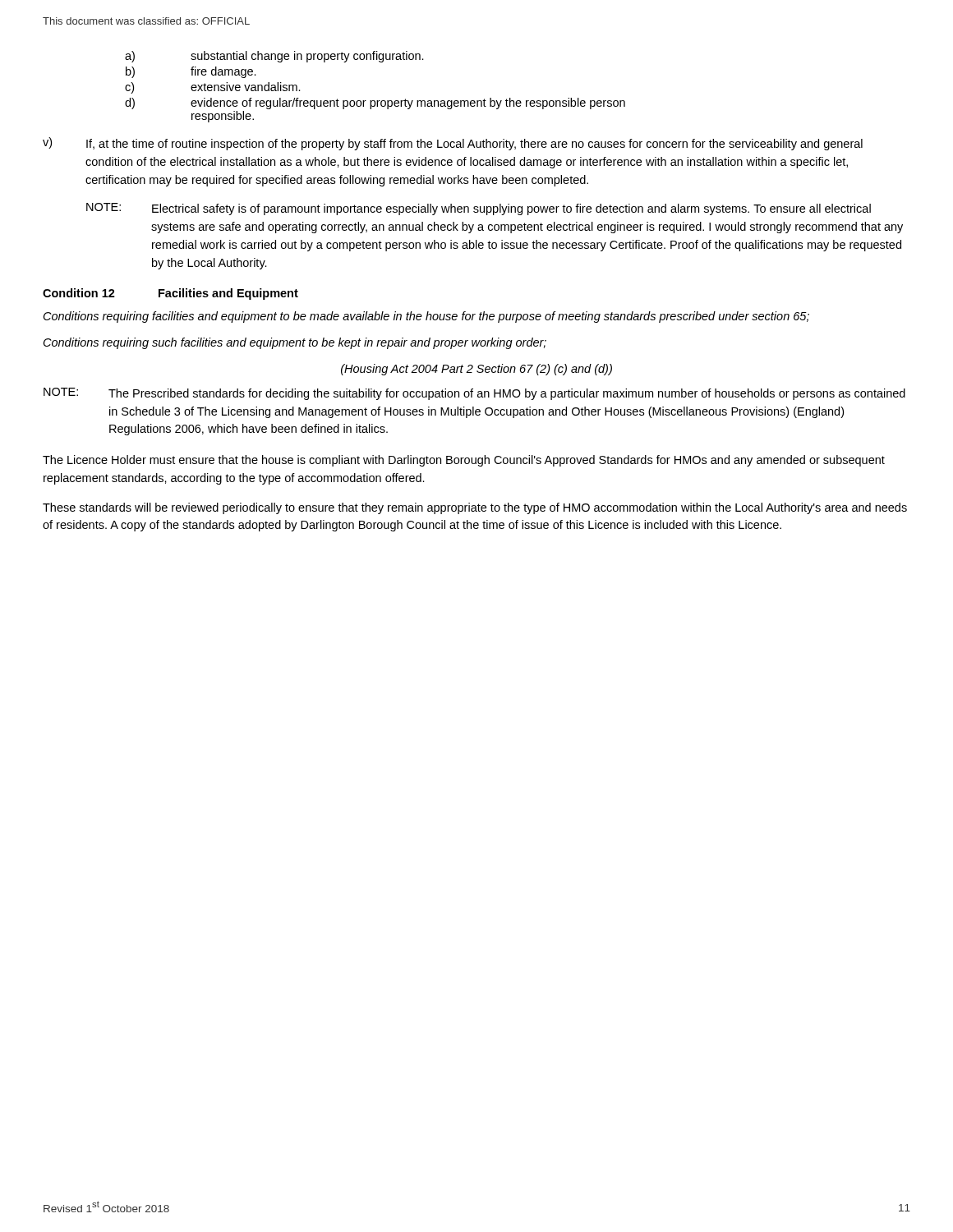Locate the region starting "Condition 12 Facilities and Equipment"
The width and height of the screenshot is (953, 1232).
pyautogui.click(x=170, y=293)
